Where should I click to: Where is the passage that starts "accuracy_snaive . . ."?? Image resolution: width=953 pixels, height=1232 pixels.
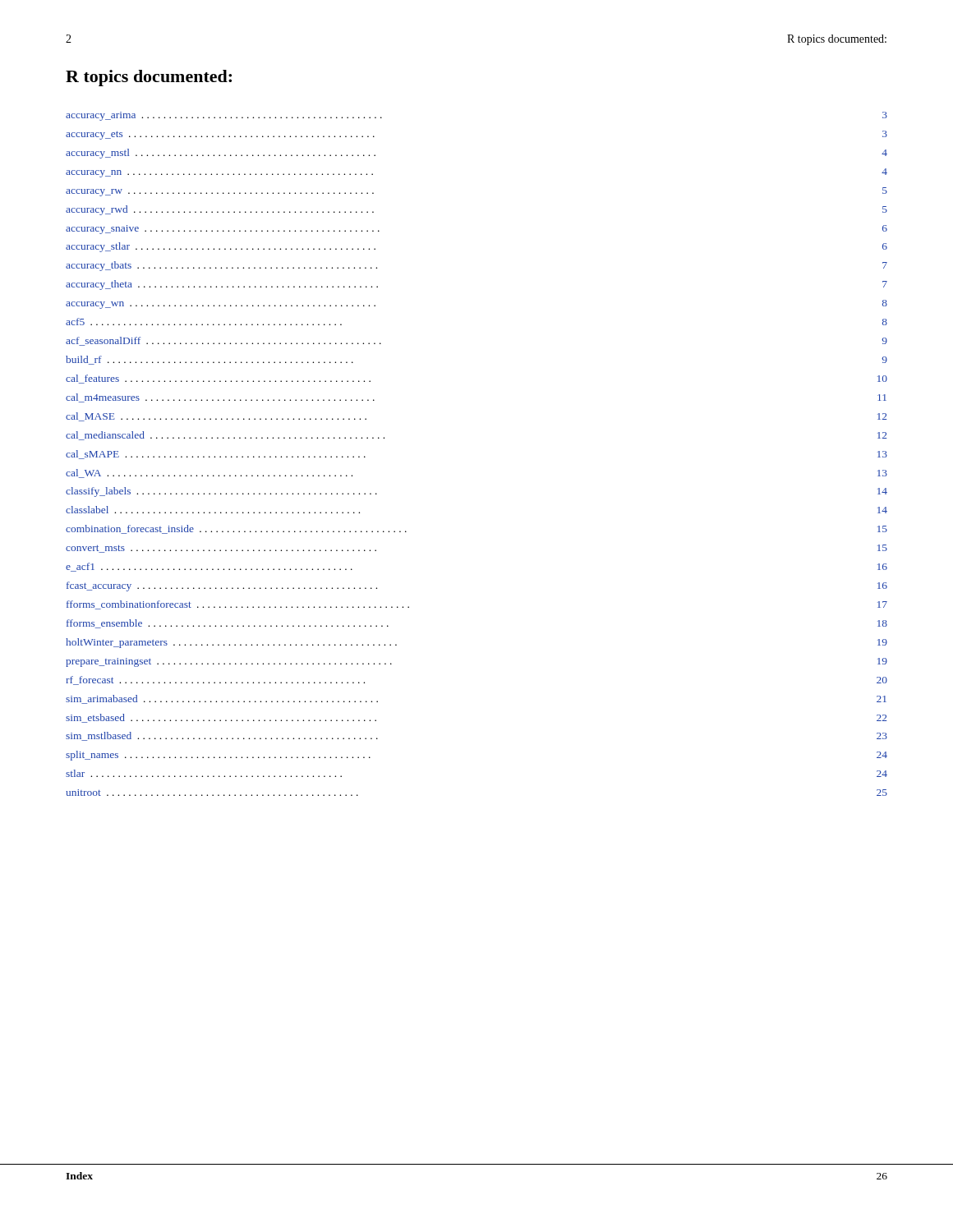click(104, 229)
